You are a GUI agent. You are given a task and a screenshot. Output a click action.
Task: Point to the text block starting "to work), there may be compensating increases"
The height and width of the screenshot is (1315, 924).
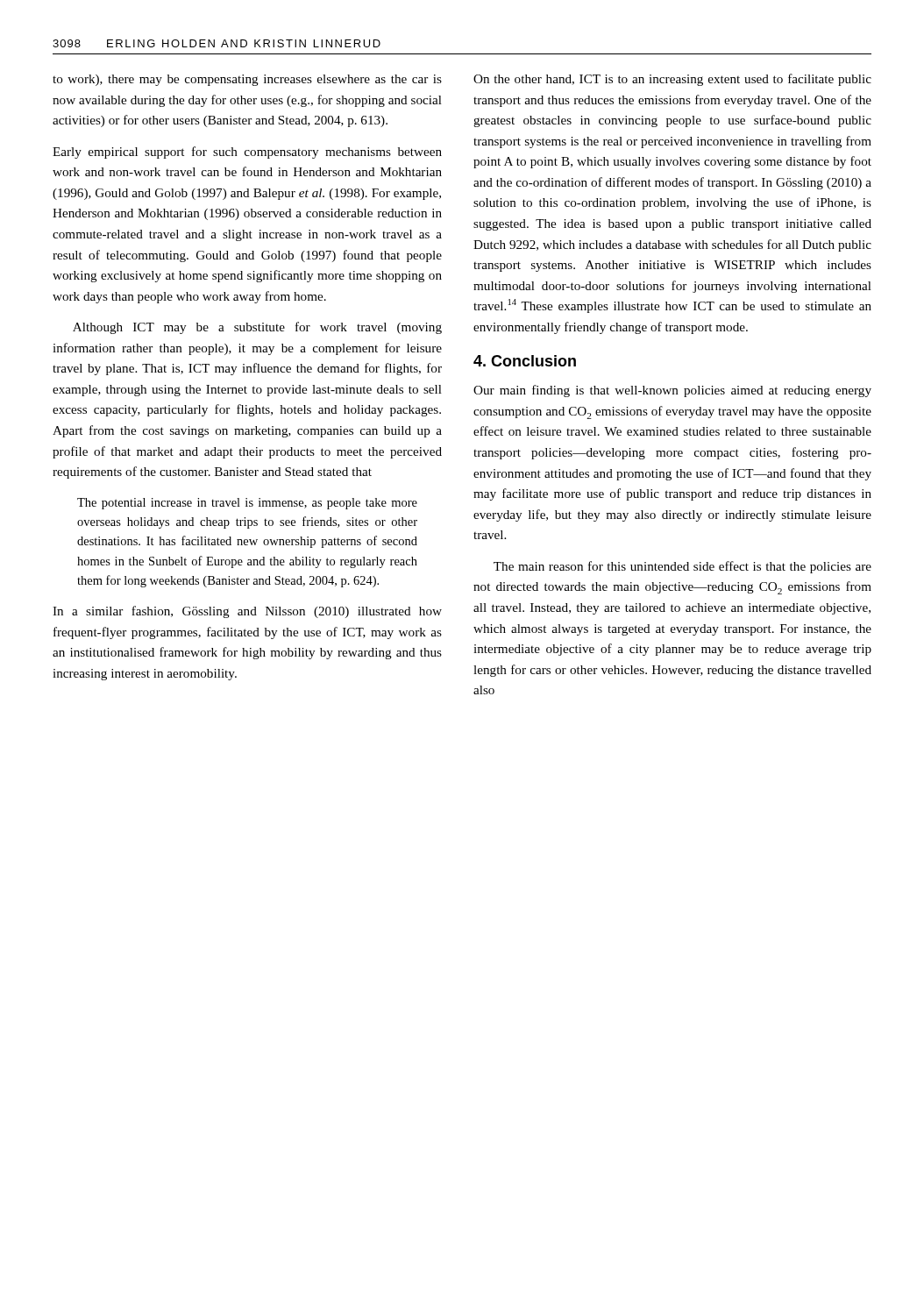(247, 275)
